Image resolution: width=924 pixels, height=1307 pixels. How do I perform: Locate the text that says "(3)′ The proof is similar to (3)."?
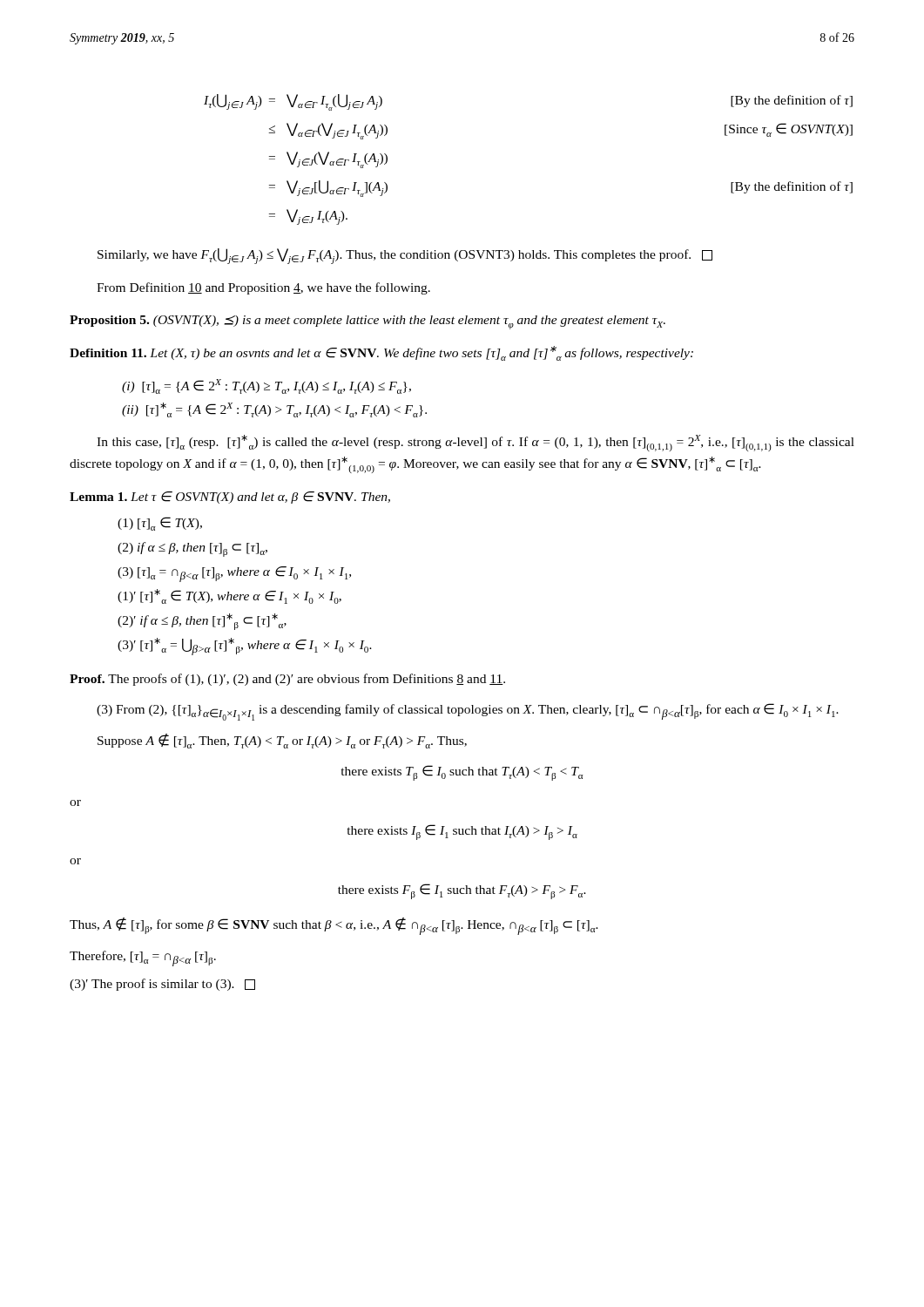[x=163, y=983]
